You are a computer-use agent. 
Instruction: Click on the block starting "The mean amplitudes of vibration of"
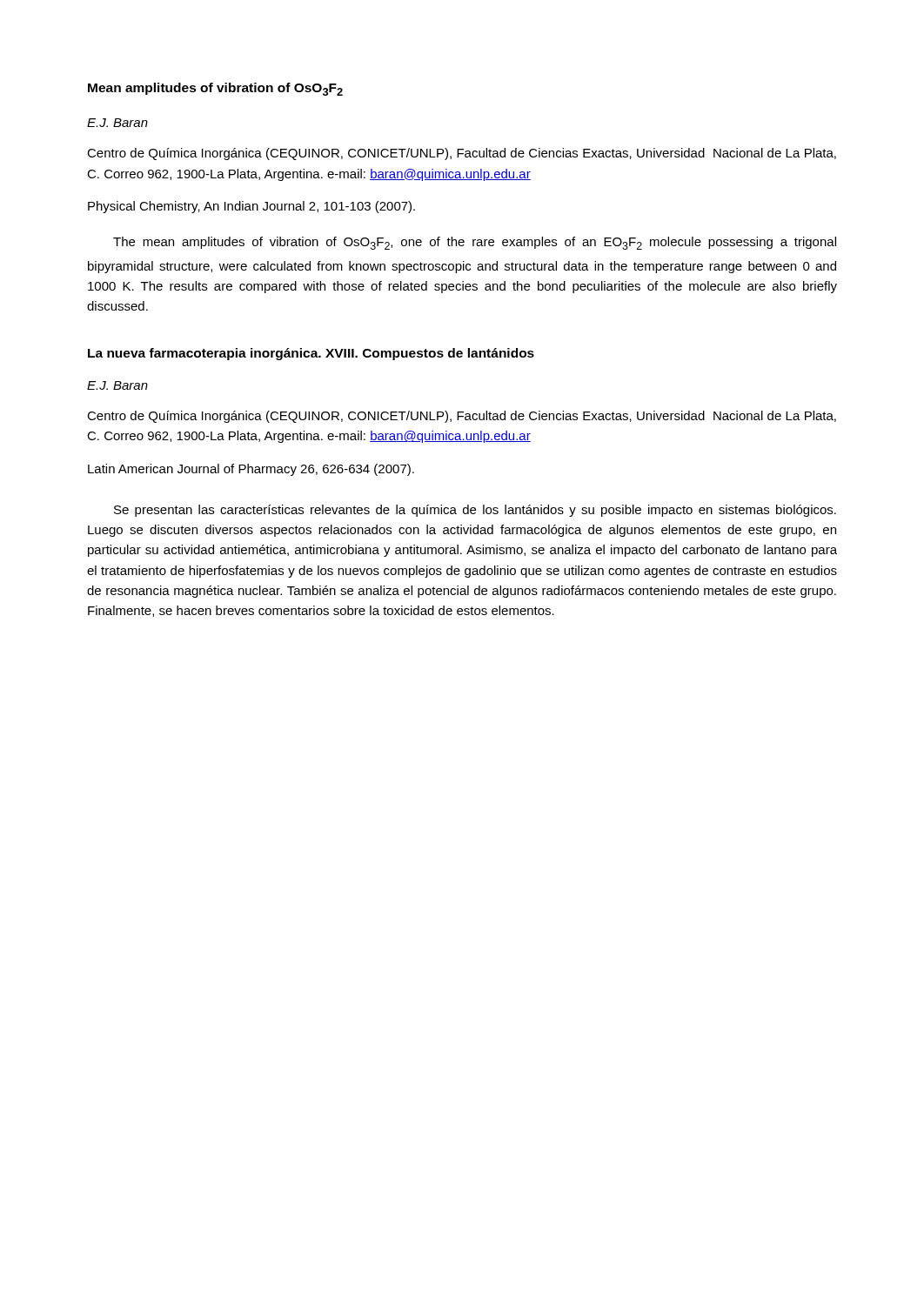pos(462,274)
